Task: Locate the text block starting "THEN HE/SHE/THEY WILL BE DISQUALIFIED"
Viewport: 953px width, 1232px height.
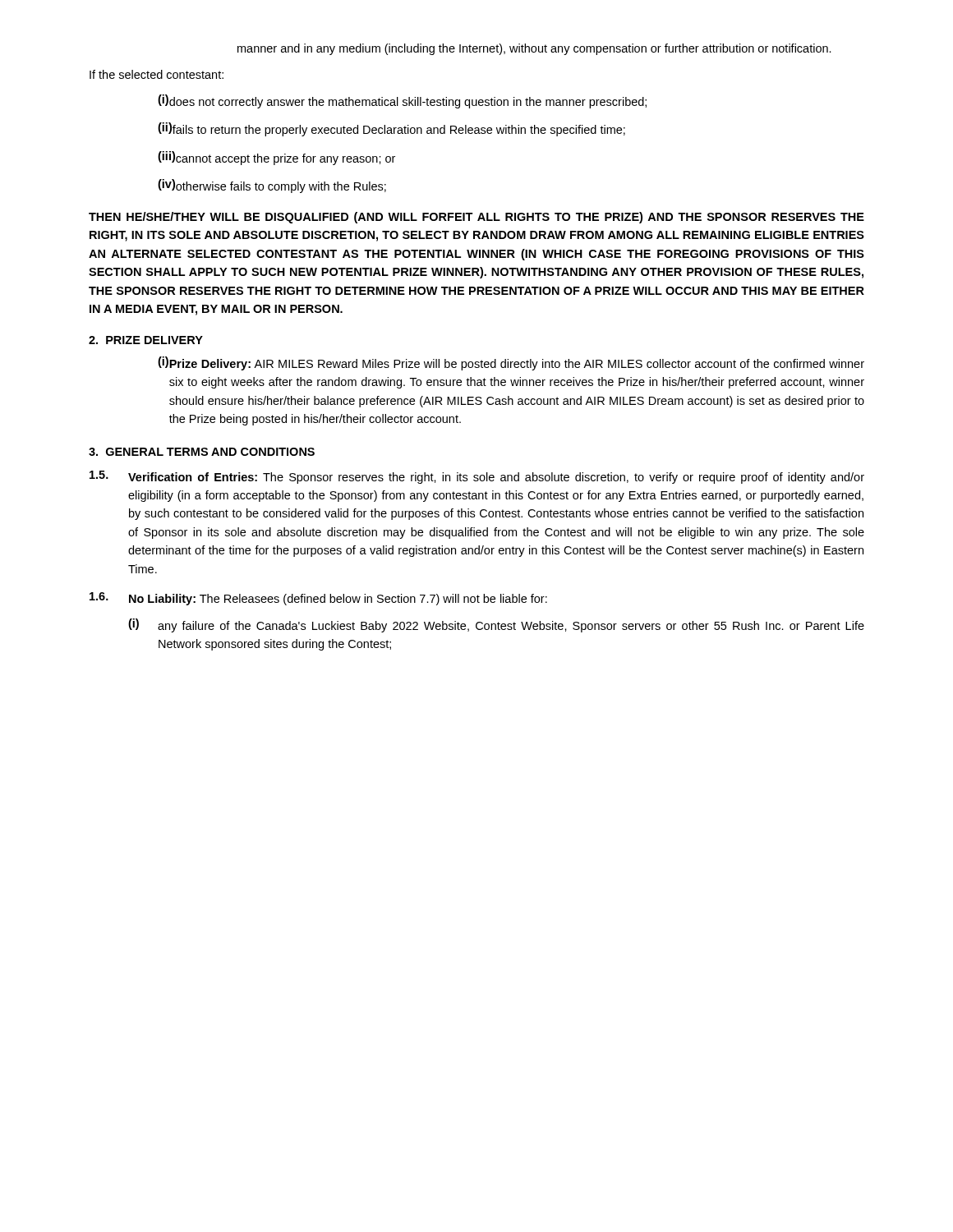Action: [x=476, y=263]
